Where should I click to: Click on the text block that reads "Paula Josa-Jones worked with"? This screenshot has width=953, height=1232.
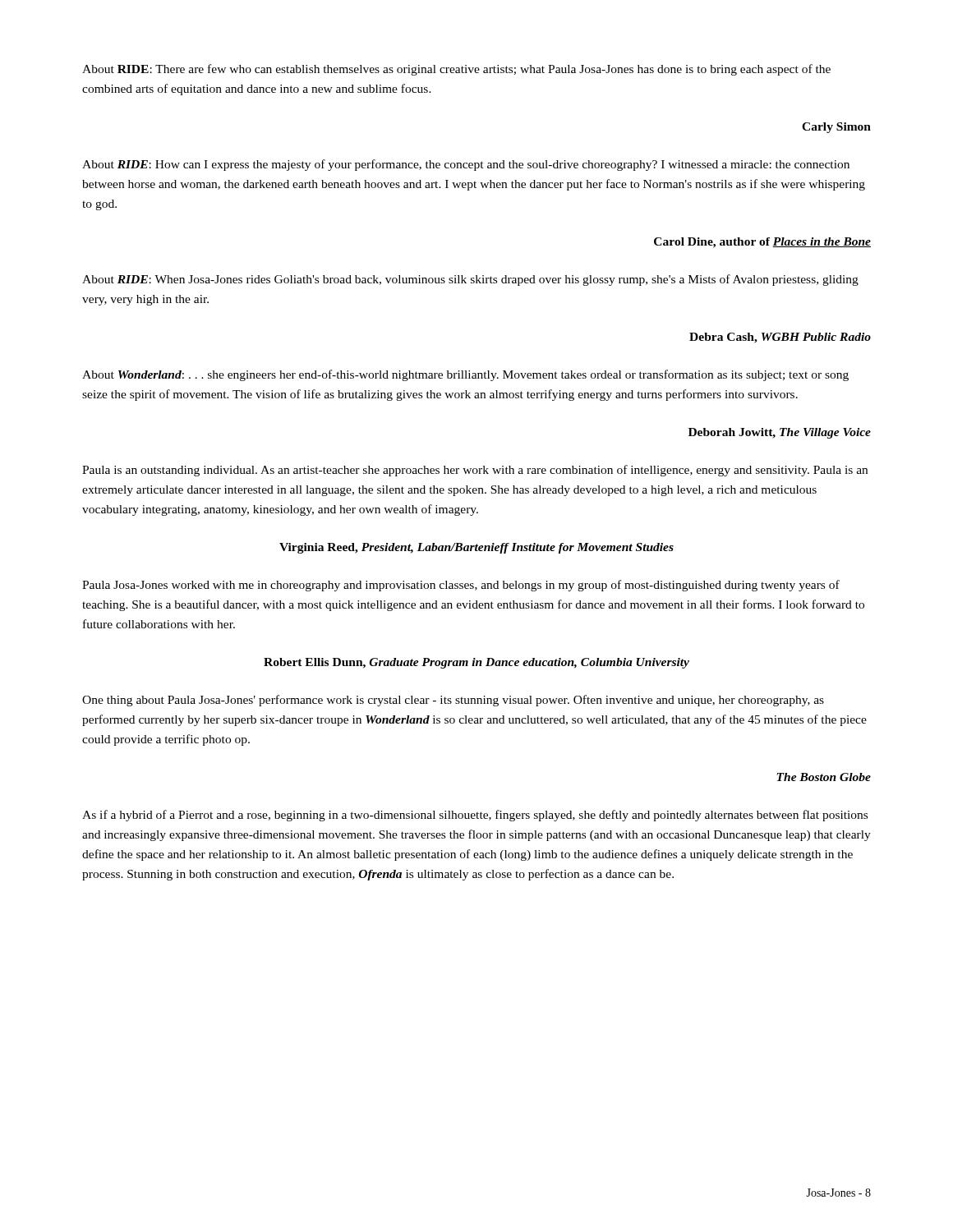click(x=474, y=604)
